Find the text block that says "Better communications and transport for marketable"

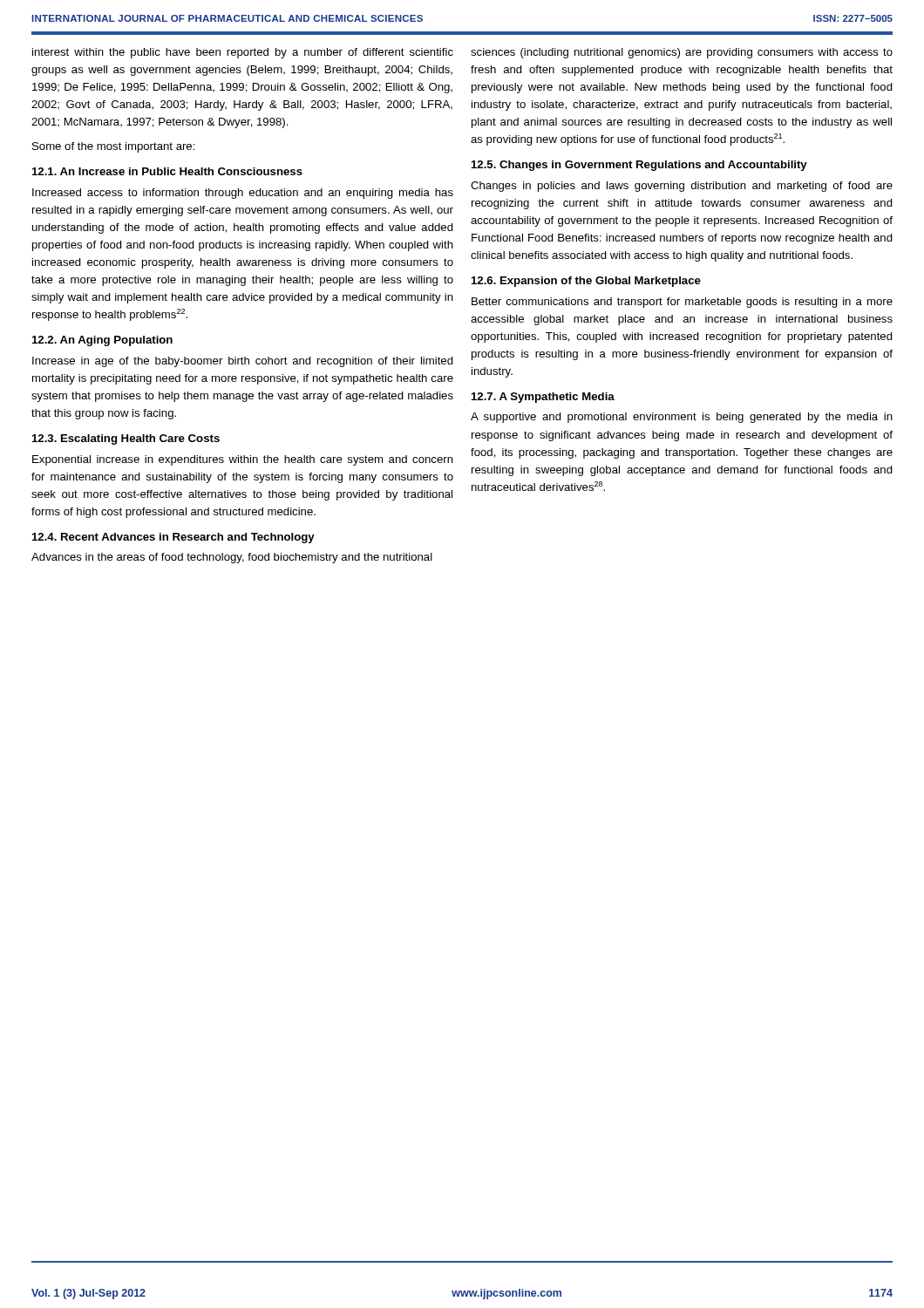[682, 336]
